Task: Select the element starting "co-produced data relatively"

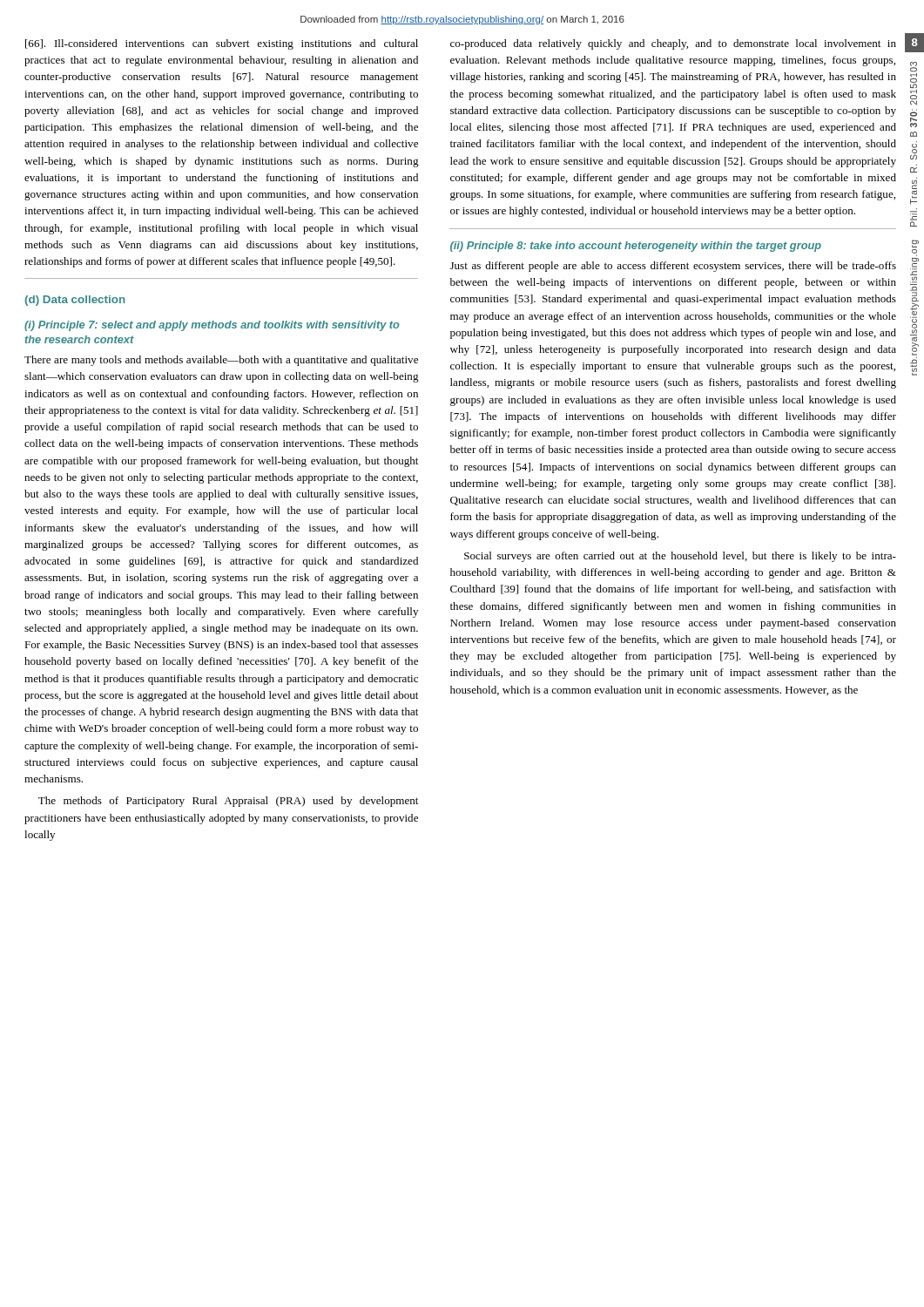Action: [673, 127]
